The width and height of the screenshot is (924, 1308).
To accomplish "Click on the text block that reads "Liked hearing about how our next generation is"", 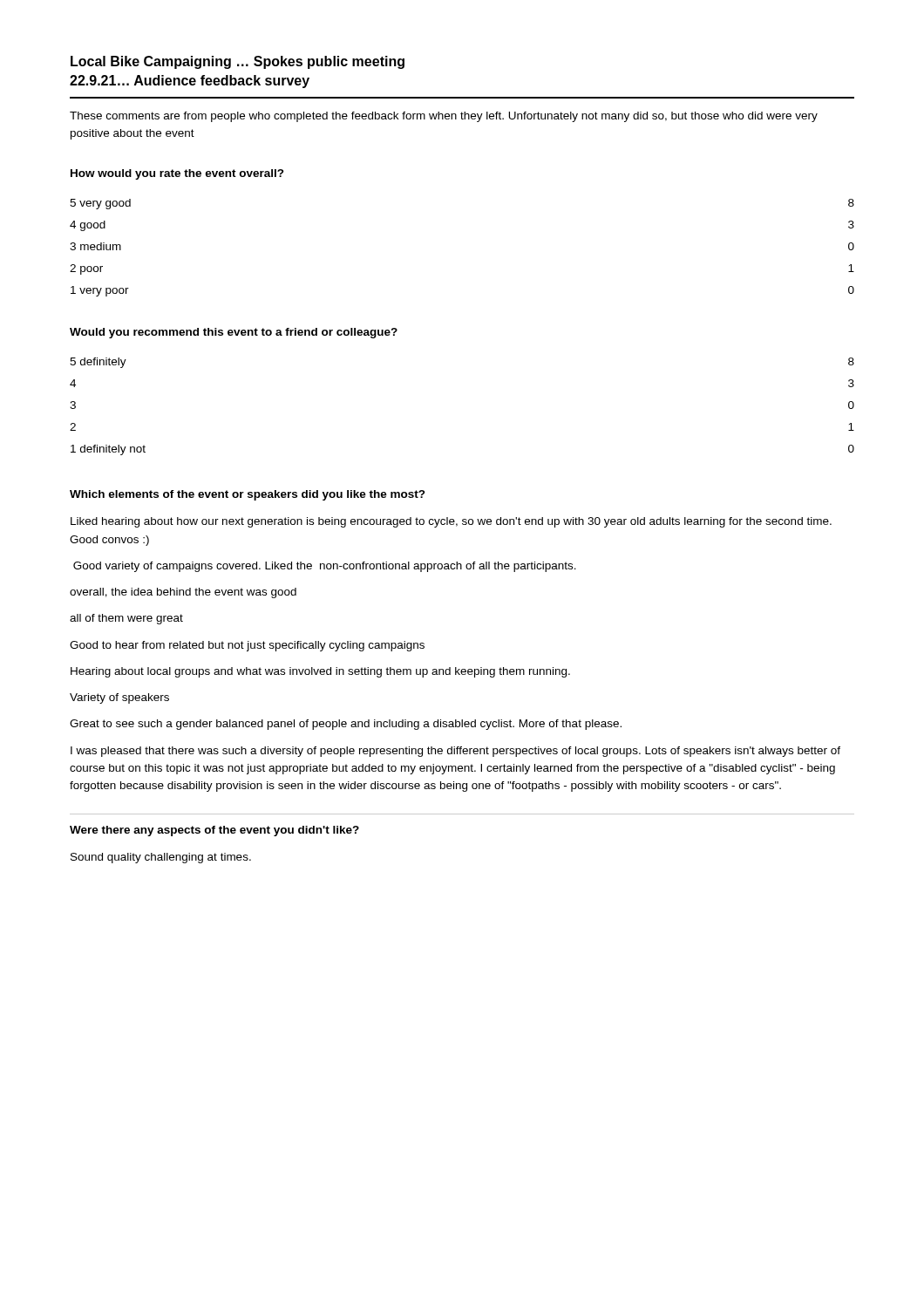I will (x=451, y=530).
